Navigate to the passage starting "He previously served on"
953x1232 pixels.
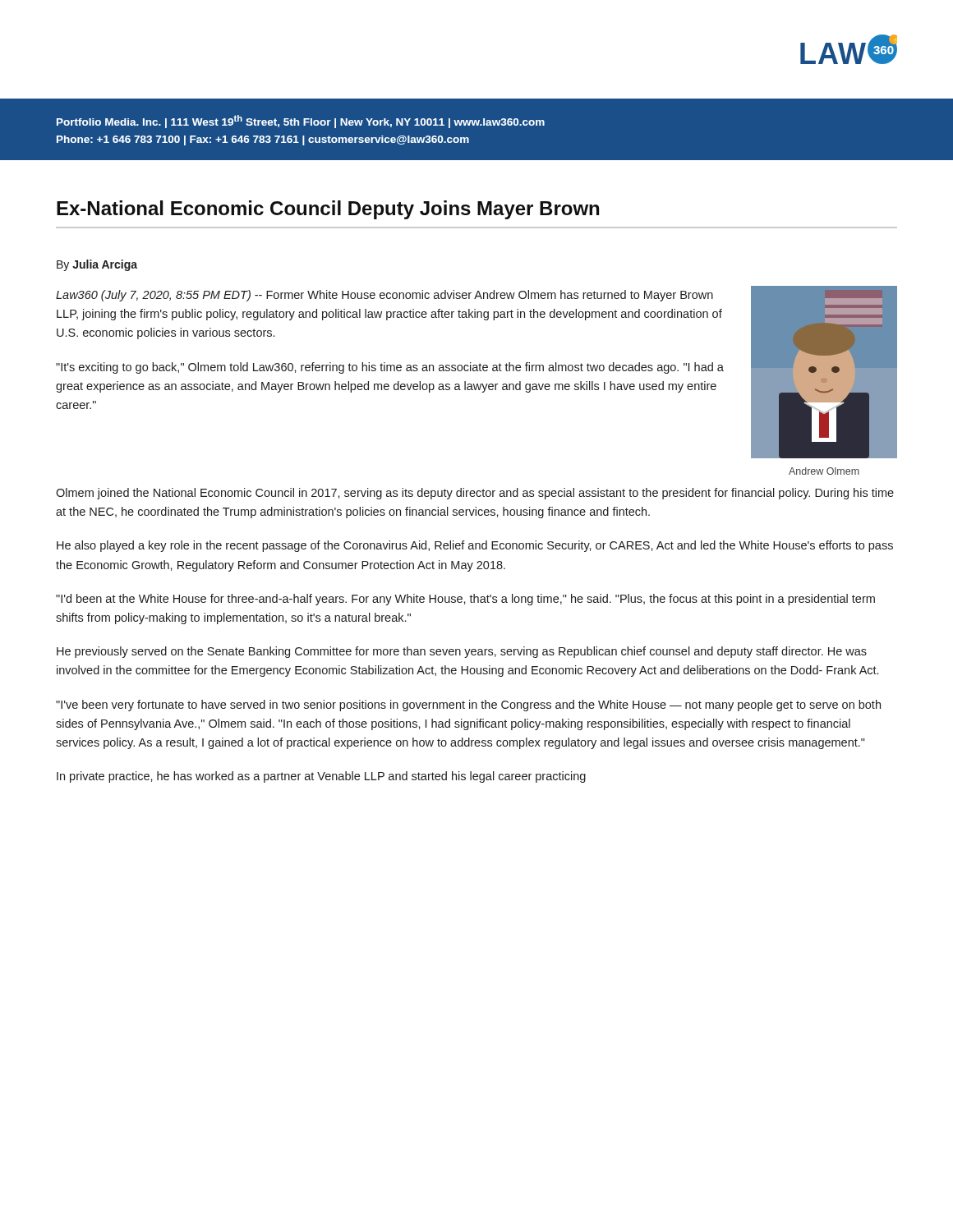[476, 661]
